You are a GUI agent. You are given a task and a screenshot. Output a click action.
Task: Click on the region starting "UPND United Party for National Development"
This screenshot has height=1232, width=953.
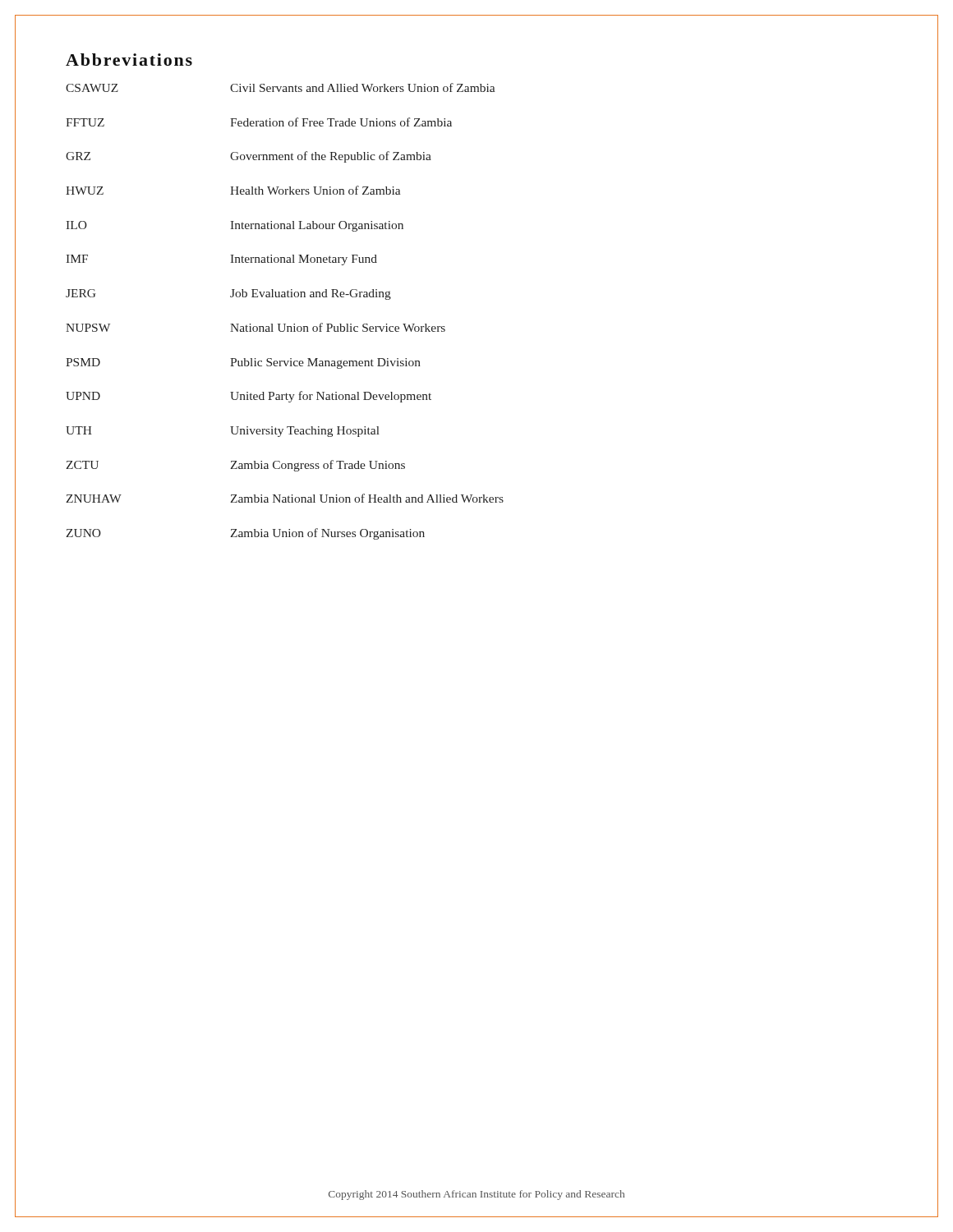click(249, 397)
